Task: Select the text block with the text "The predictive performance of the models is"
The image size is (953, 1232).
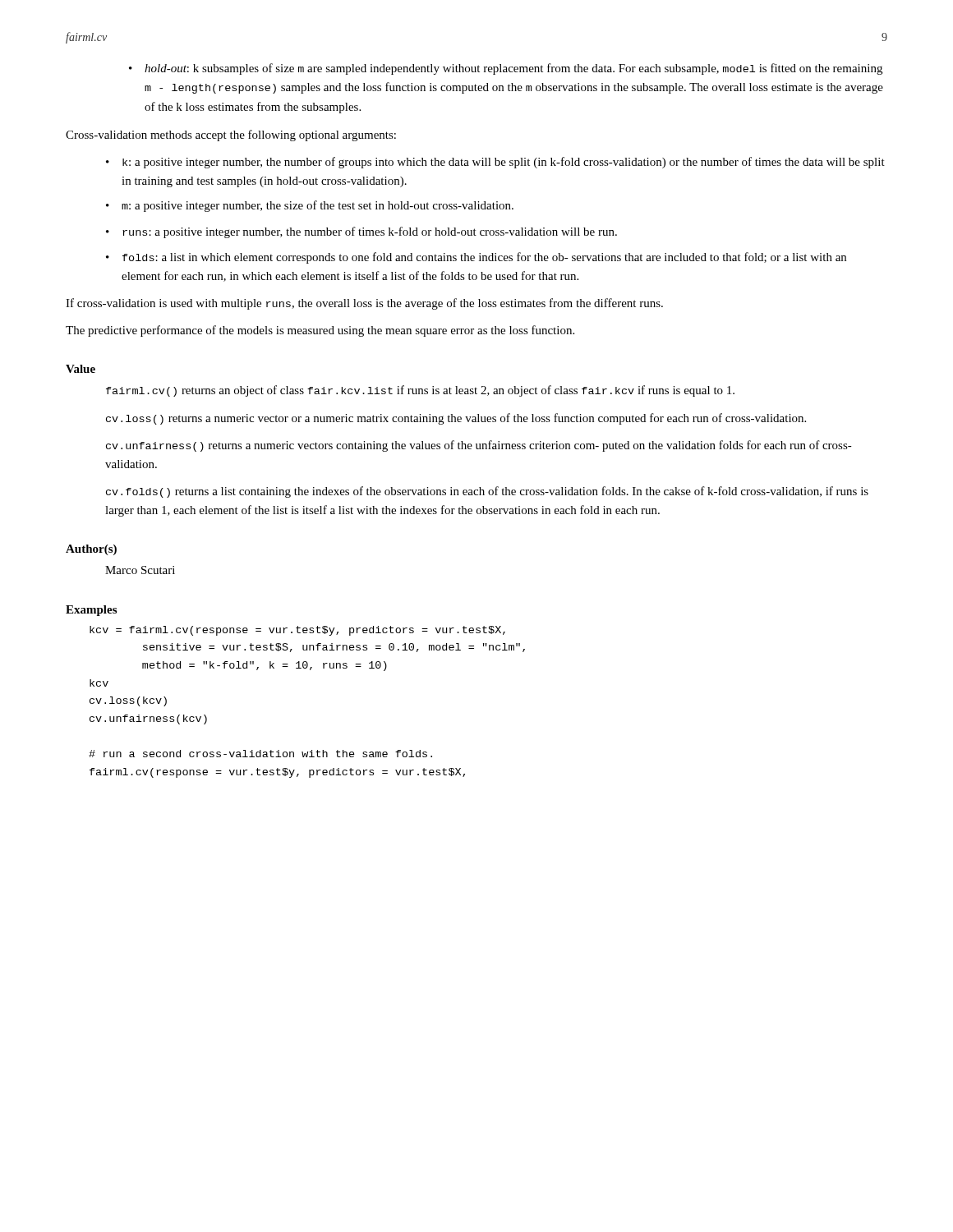Action: point(320,330)
